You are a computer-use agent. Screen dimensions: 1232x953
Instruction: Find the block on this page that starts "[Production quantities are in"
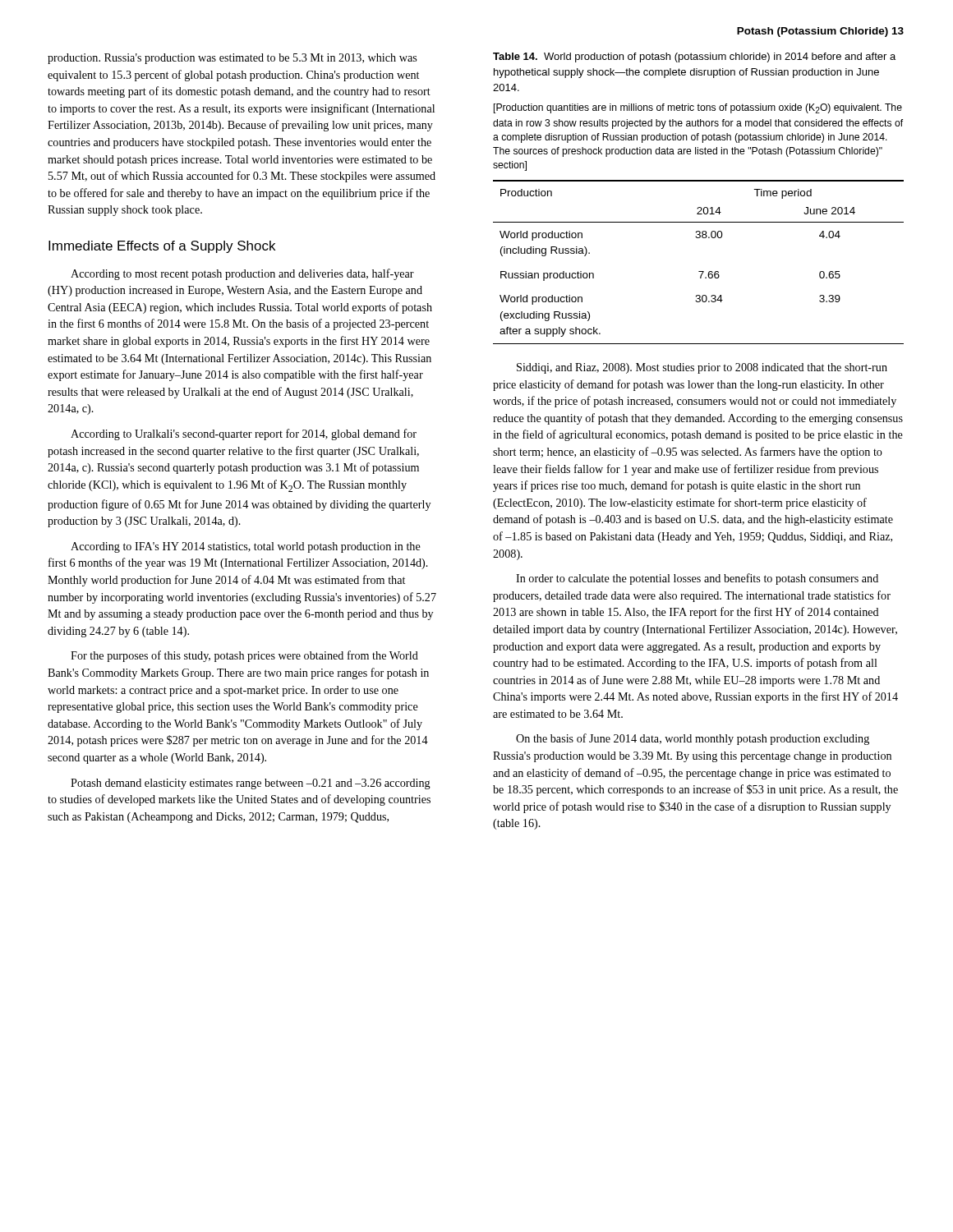tap(698, 137)
